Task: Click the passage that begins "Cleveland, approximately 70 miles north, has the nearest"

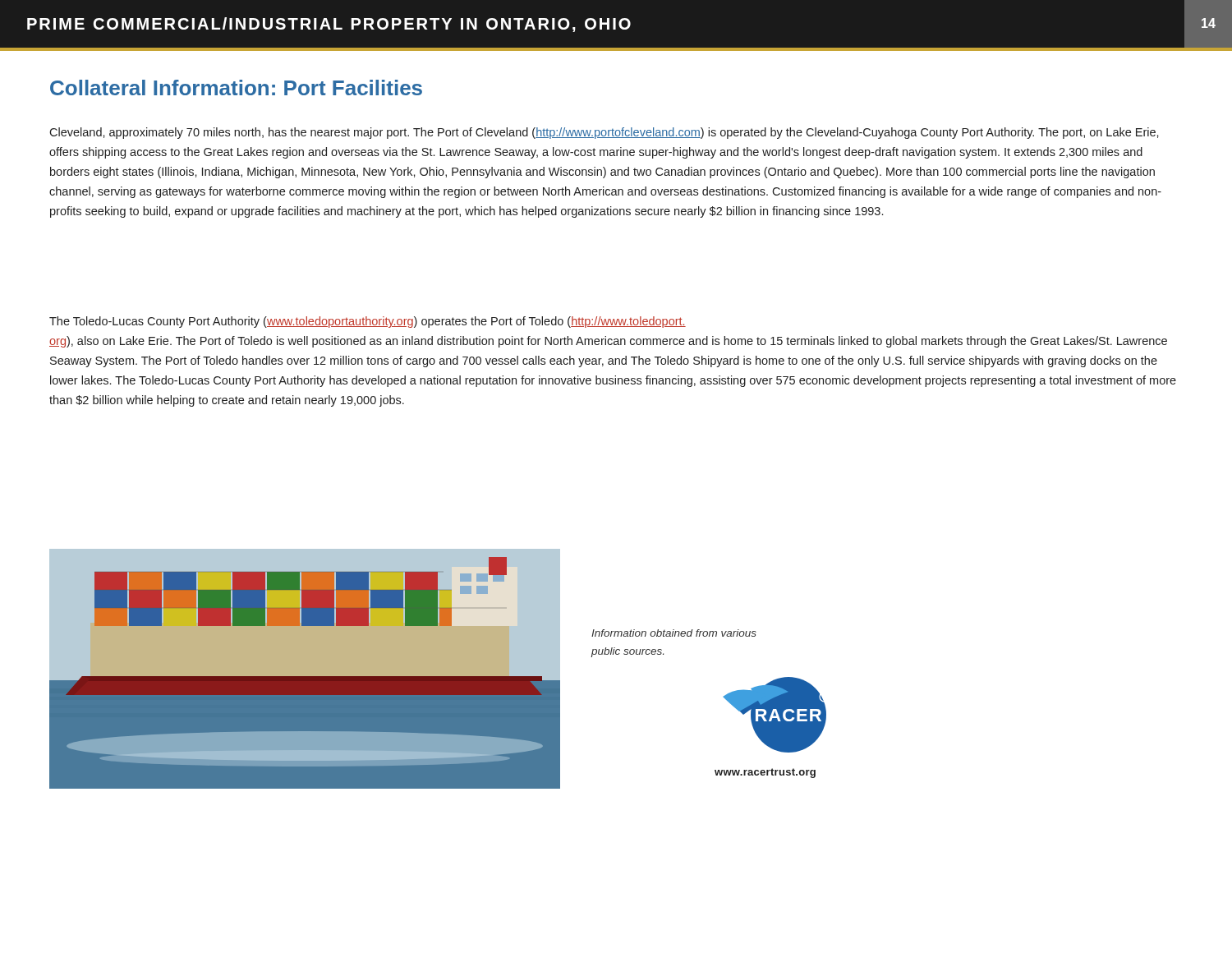Action: pos(605,172)
